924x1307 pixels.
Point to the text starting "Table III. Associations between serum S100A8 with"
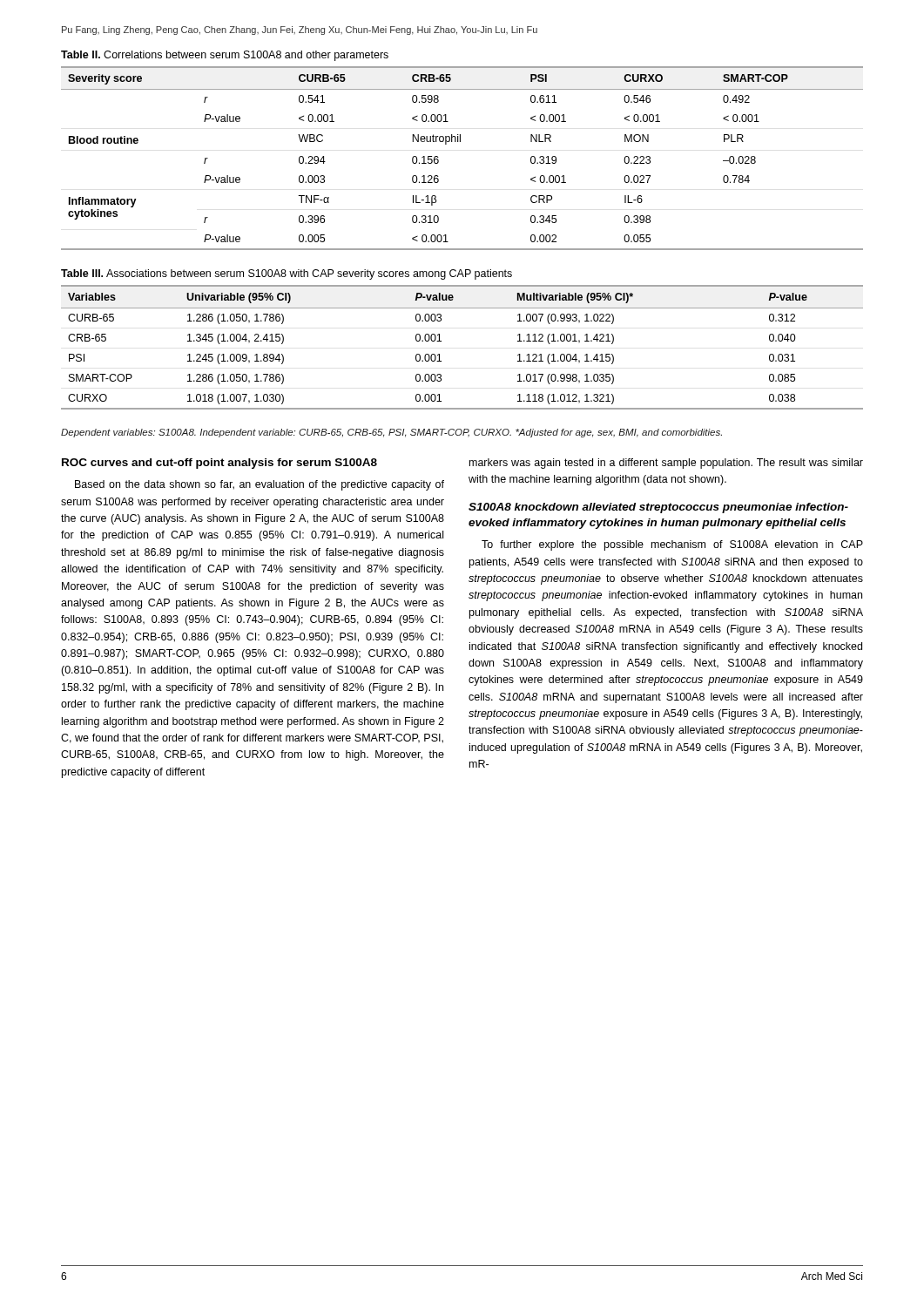(x=287, y=274)
